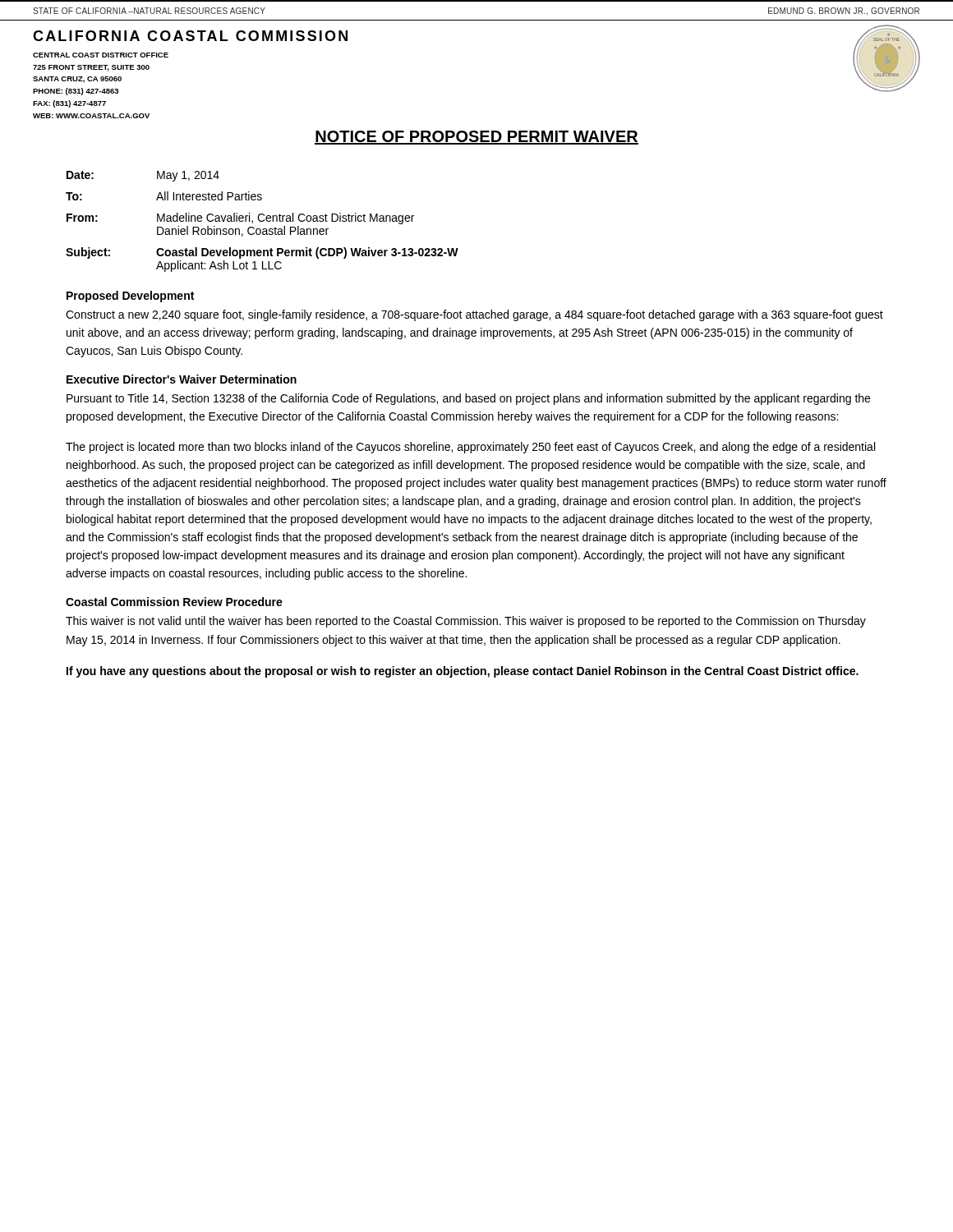Select a table
Image resolution: width=953 pixels, height=1232 pixels.
point(476,220)
